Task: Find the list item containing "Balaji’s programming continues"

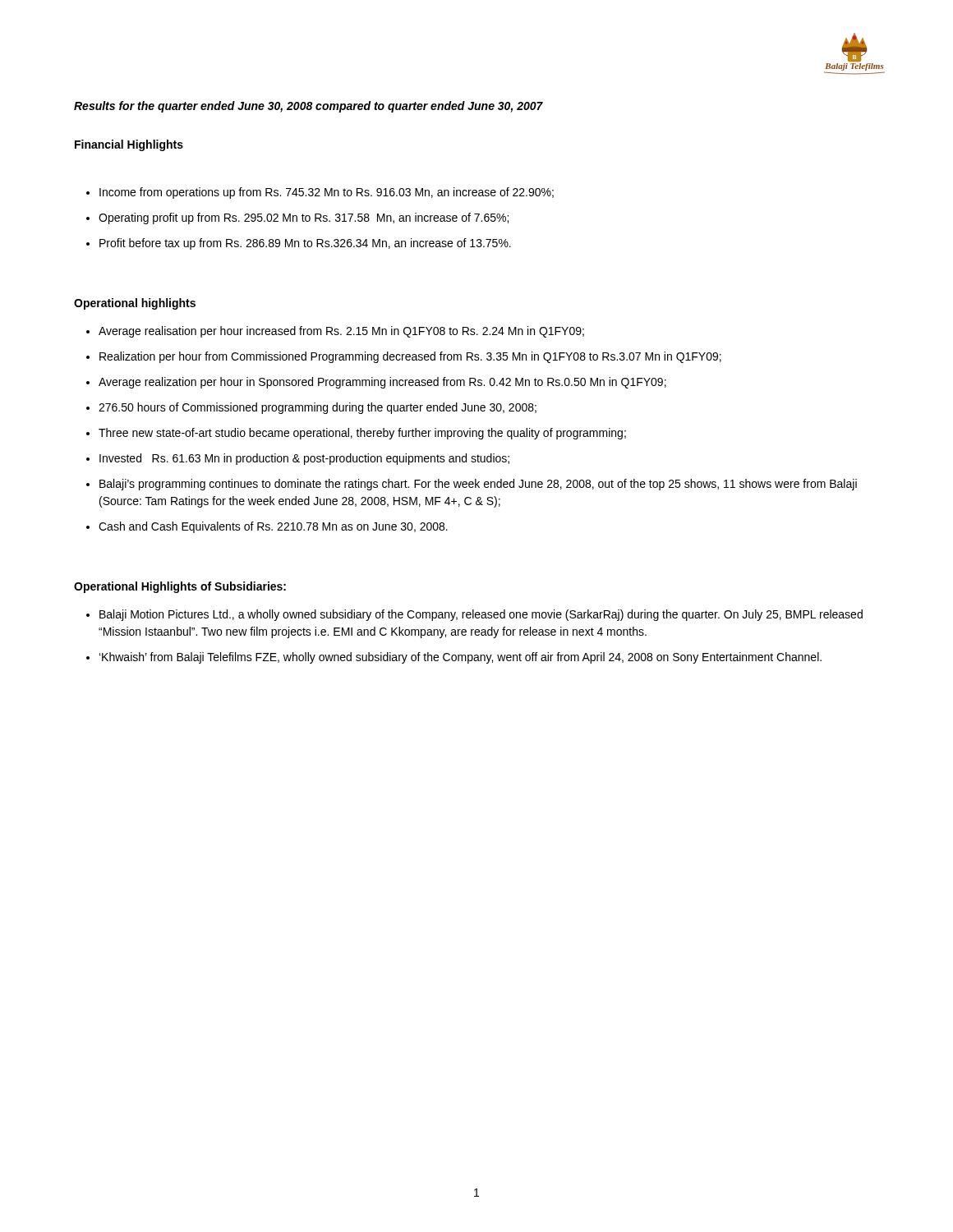Action: click(x=478, y=492)
